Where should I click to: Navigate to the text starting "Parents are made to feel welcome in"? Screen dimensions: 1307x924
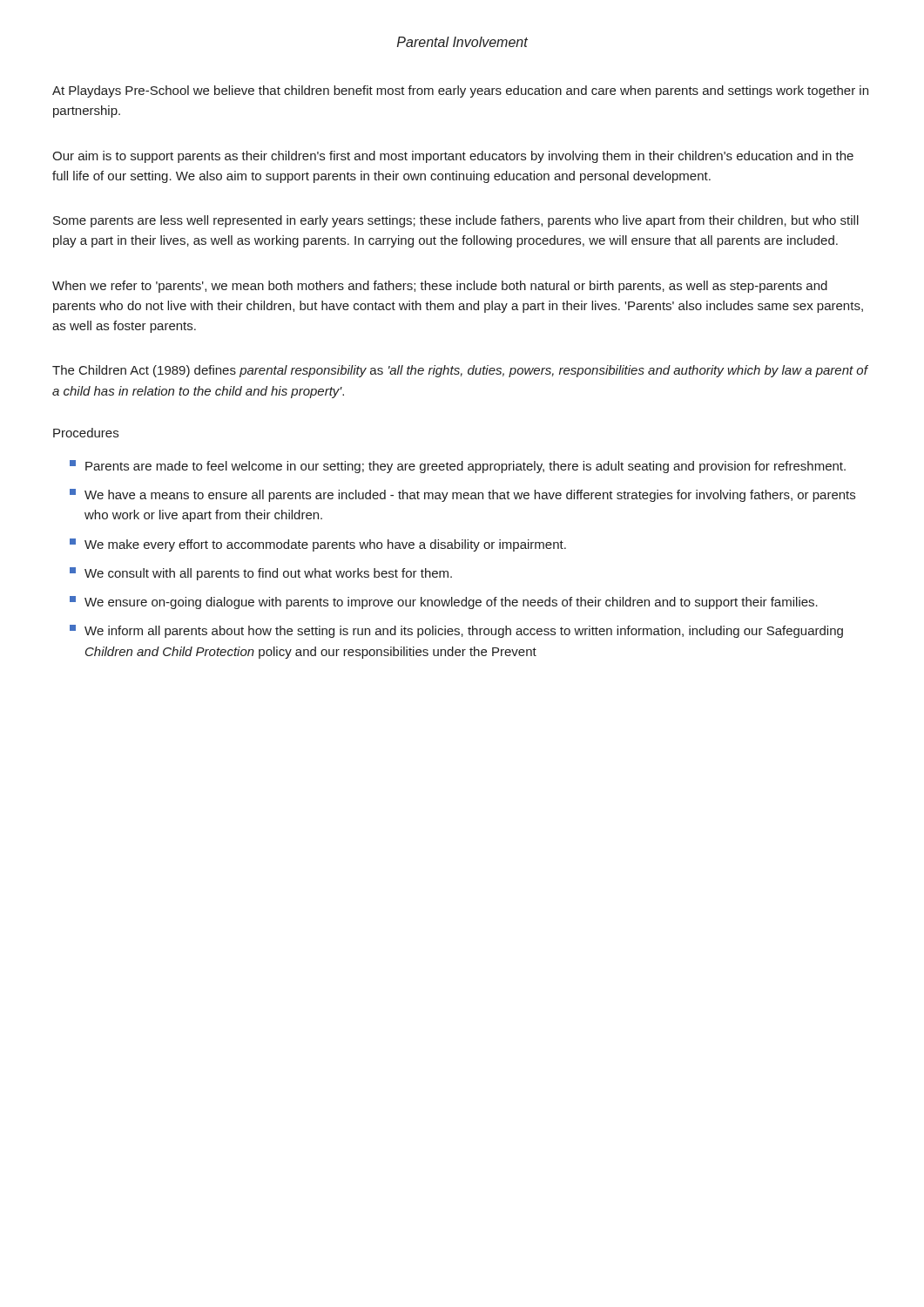(471, 466)
